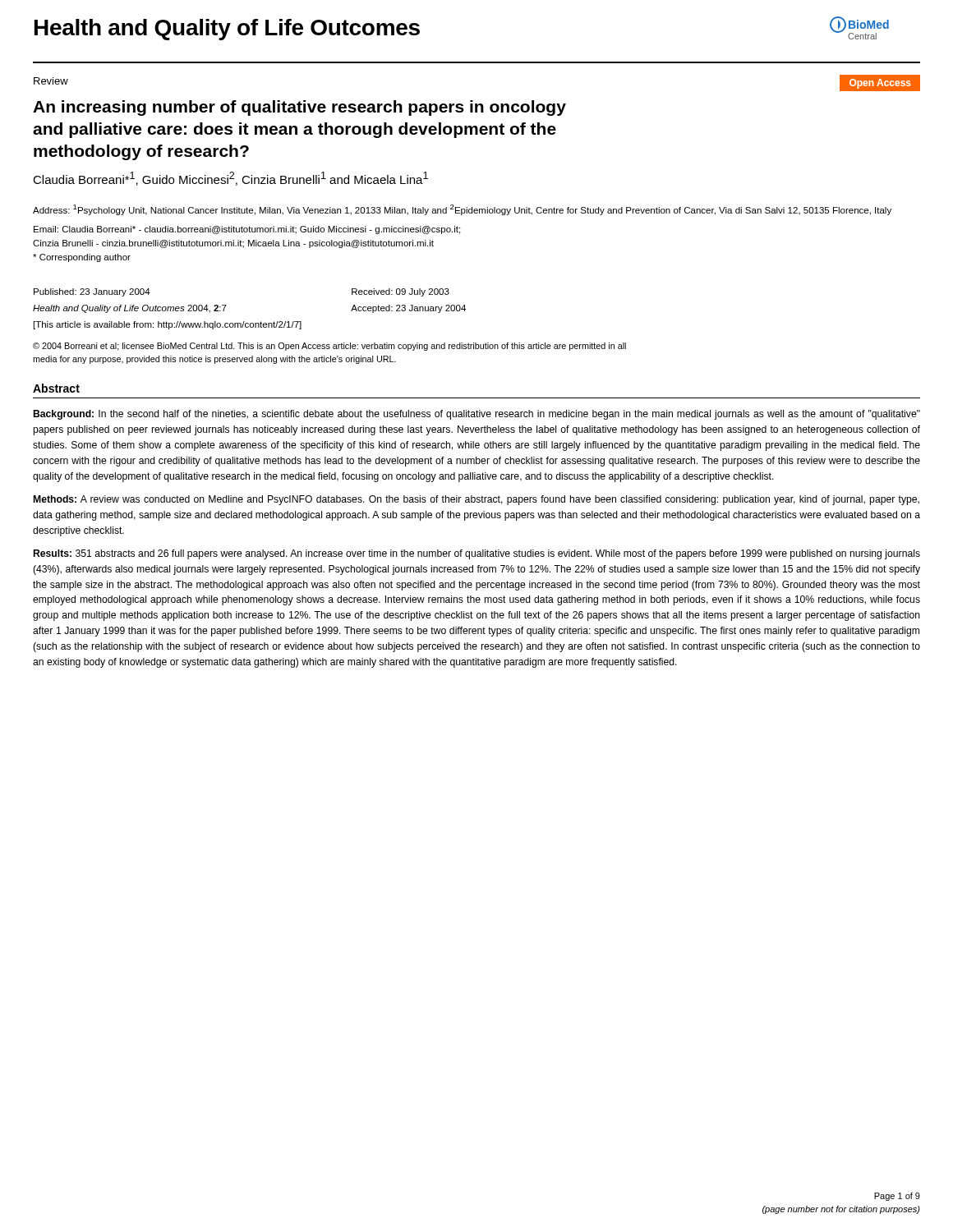Click on the logo
The height and width of the screenshot is (1232, 953).
tap(875, 34)
